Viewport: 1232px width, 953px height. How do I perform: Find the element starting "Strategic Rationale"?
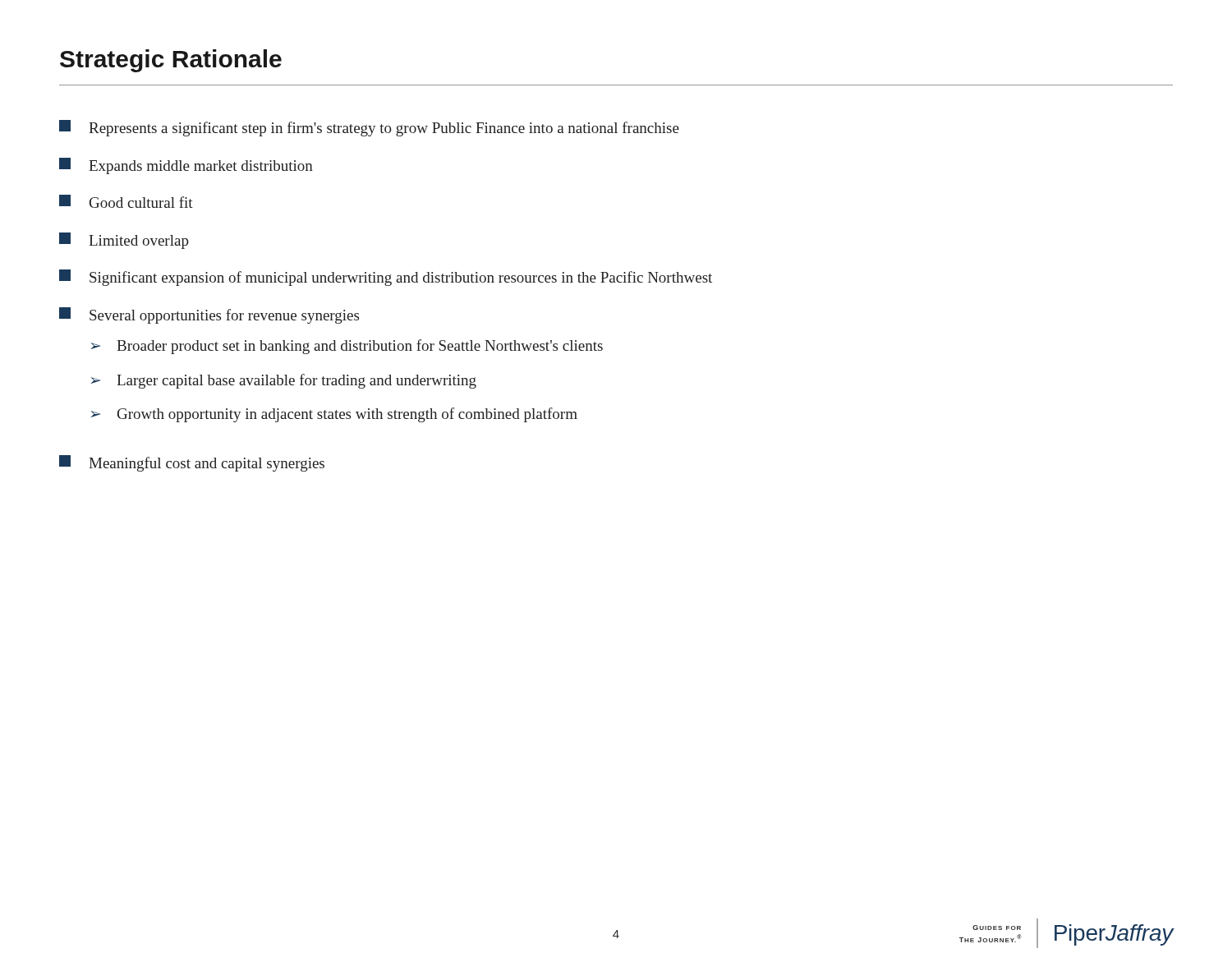171,61
